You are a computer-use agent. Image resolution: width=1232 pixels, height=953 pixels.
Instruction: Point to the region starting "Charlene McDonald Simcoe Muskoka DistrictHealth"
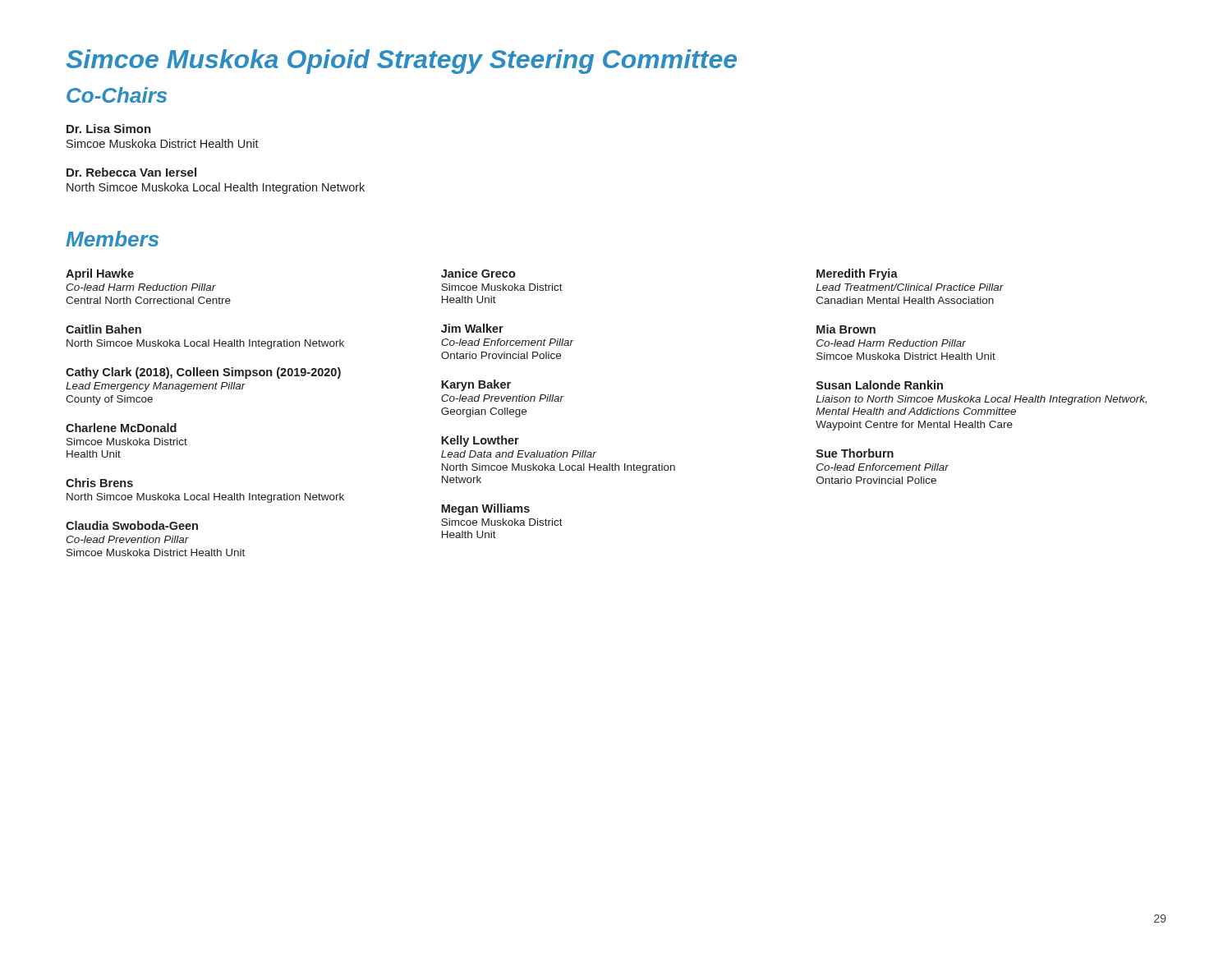click(121, 428)
